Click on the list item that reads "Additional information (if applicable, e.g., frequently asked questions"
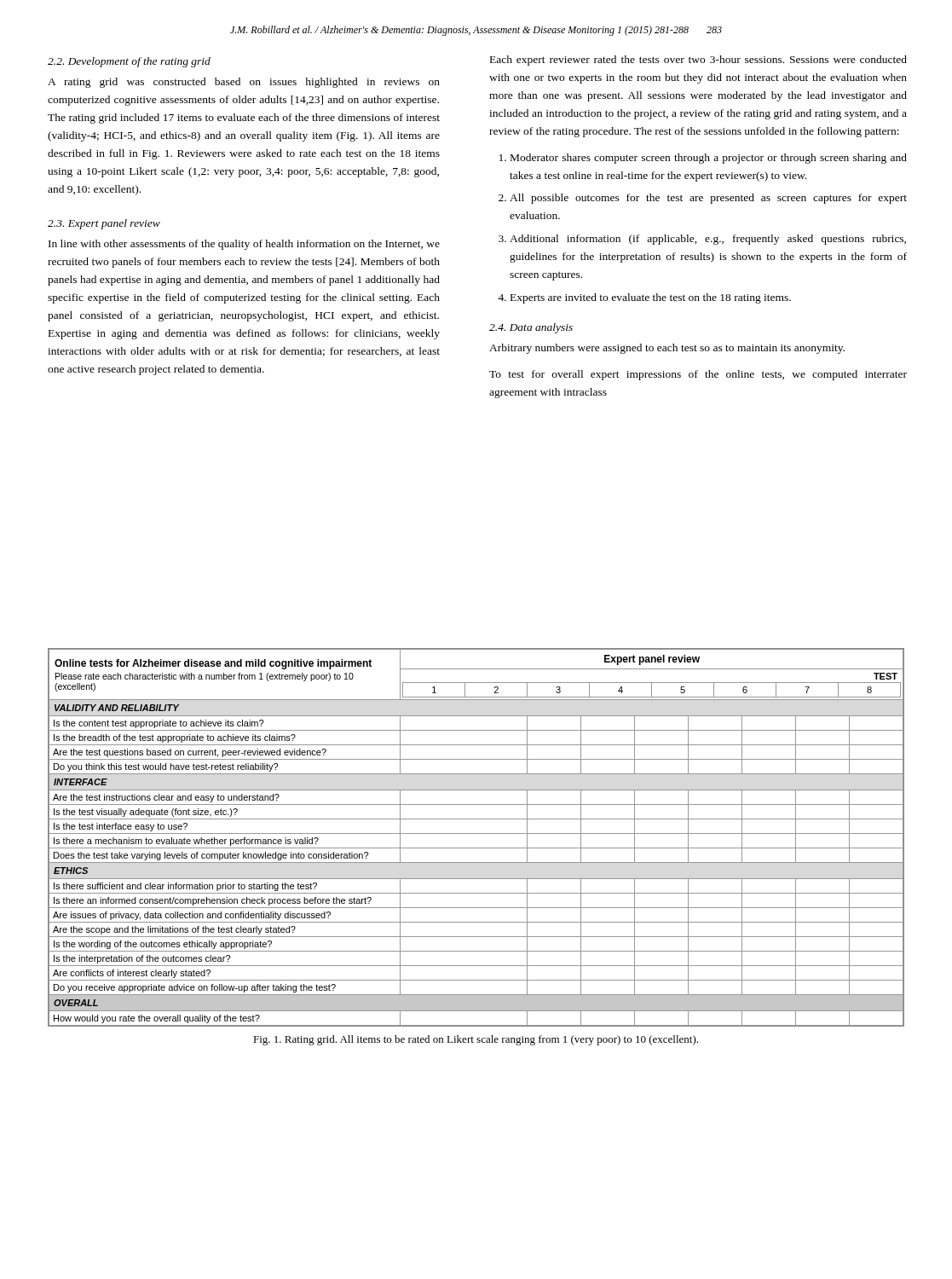Screen dimensions: 1279x952 point(708,256)
